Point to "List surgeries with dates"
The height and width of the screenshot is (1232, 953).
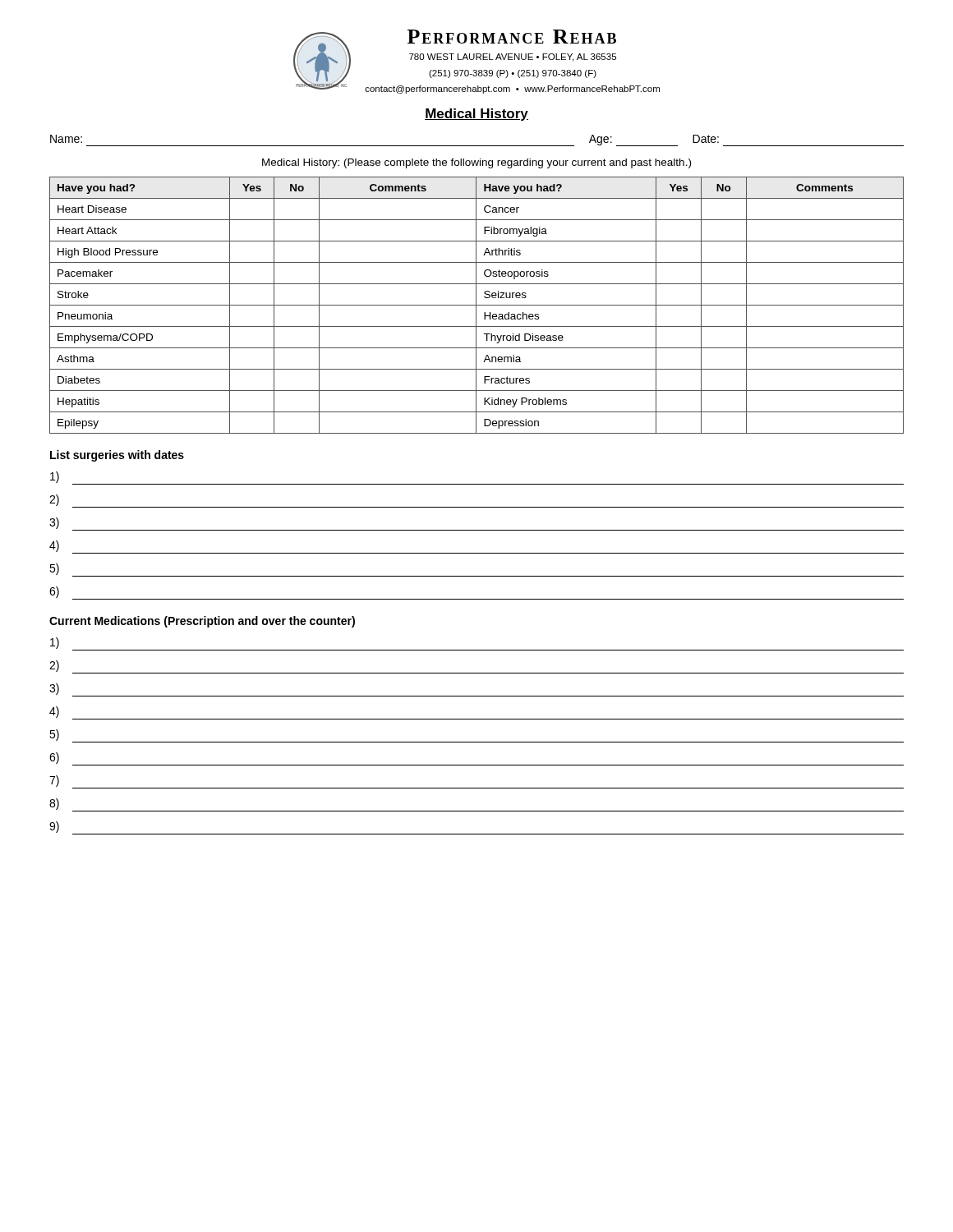click(117, 455)
